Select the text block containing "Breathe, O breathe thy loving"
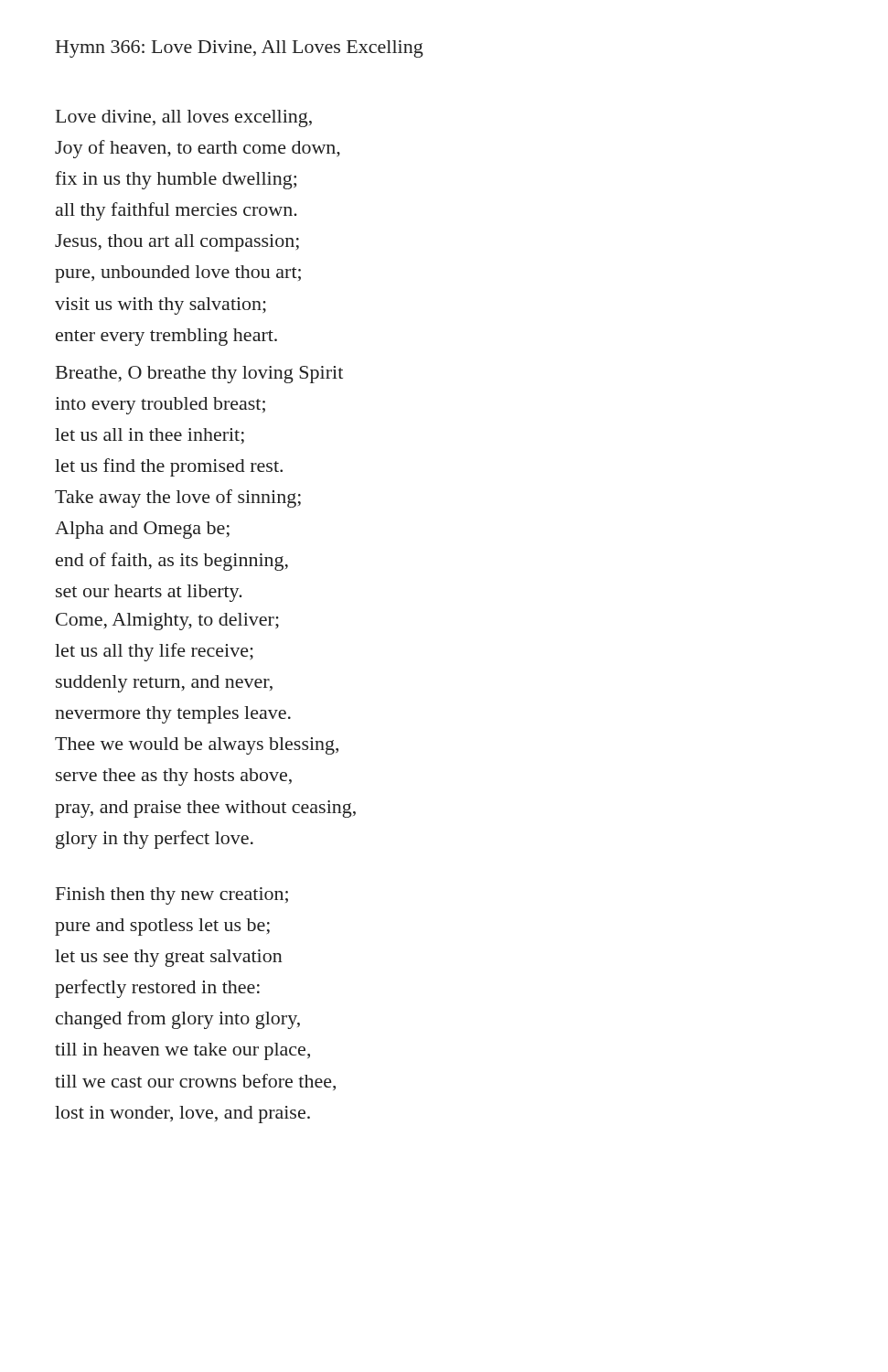This screenshot has height=1372, width=888. (199, 481)
